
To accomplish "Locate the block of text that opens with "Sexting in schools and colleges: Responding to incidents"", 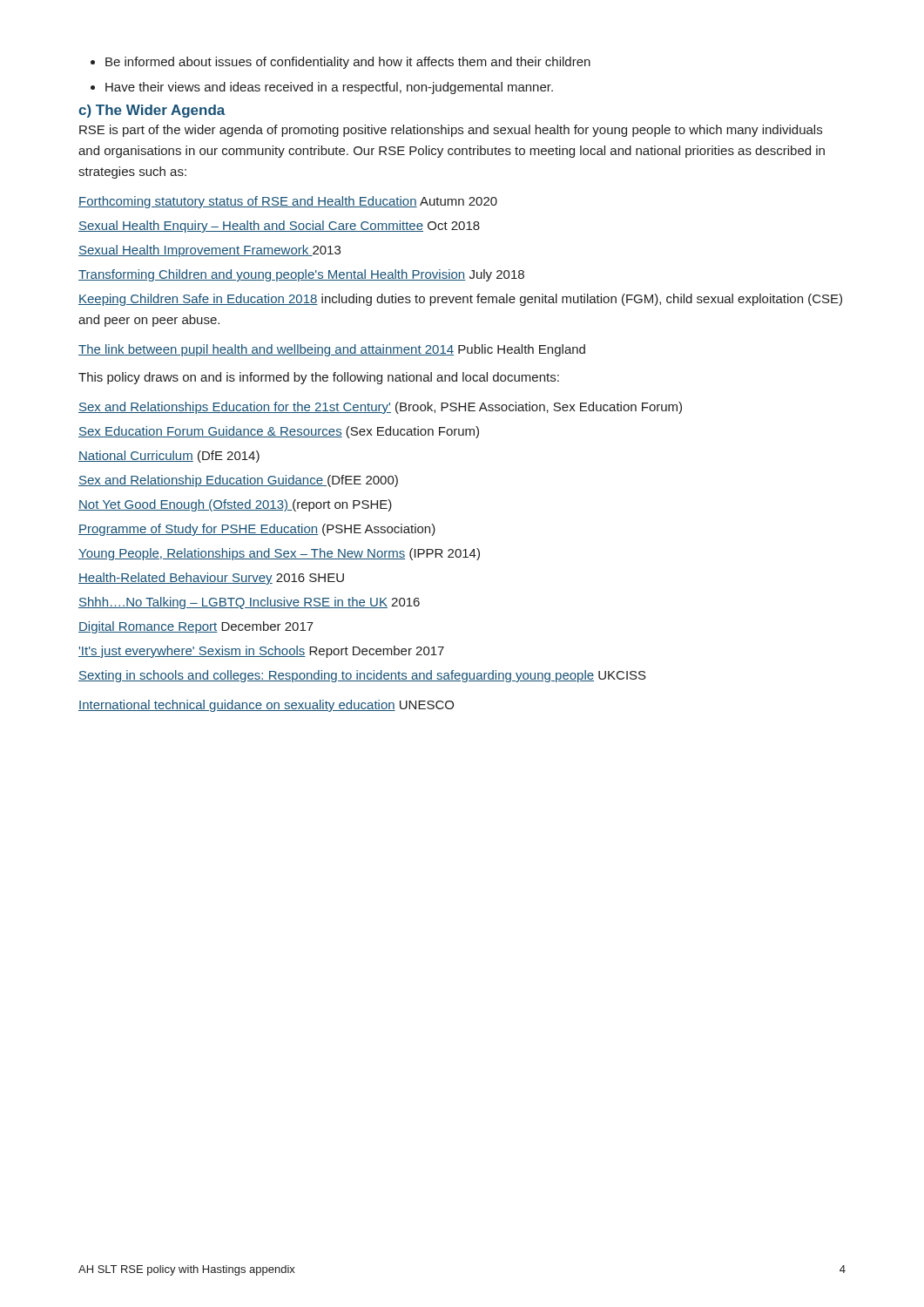I will (362, 675).
